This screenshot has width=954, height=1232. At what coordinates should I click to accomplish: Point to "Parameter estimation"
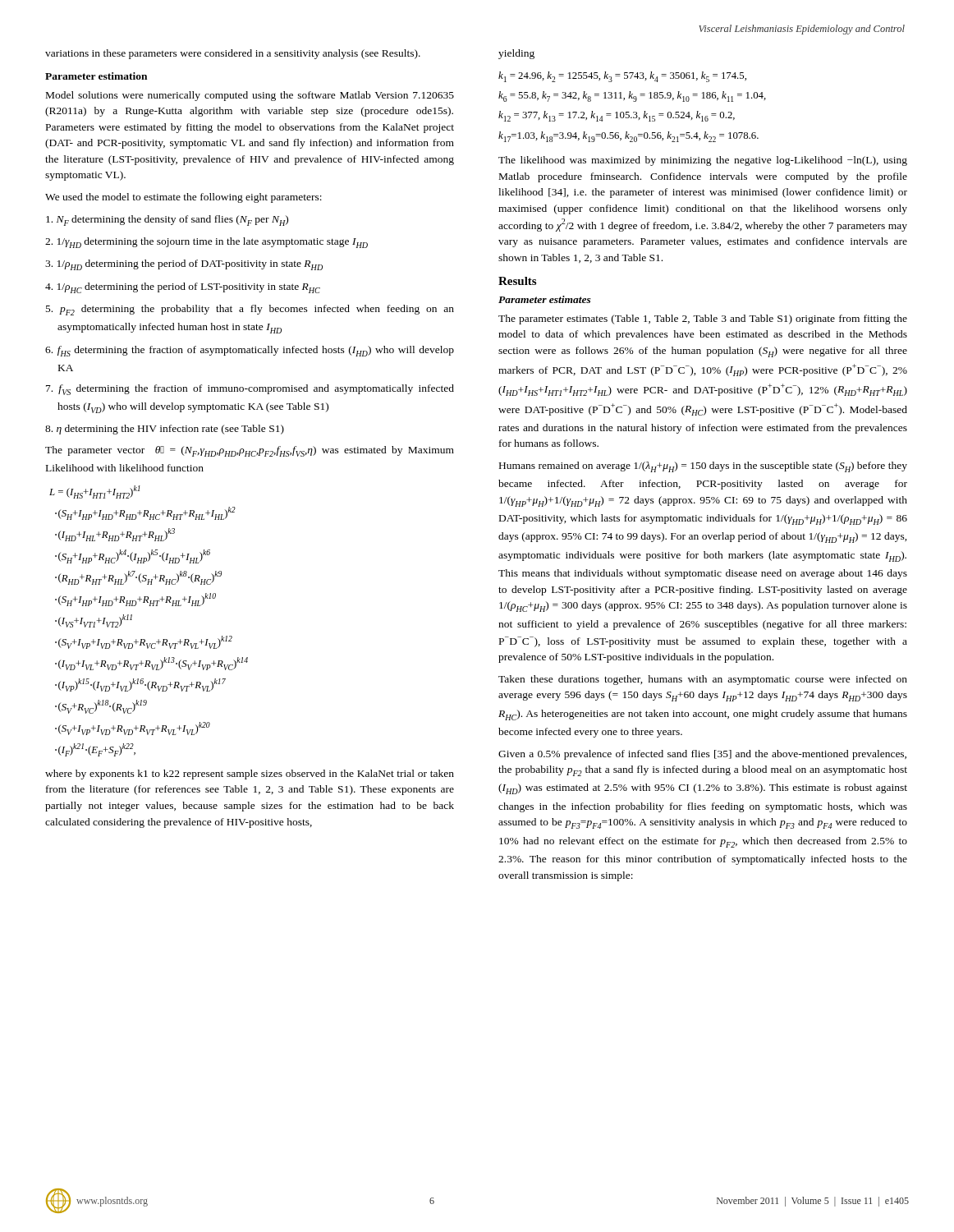point(96,76)
